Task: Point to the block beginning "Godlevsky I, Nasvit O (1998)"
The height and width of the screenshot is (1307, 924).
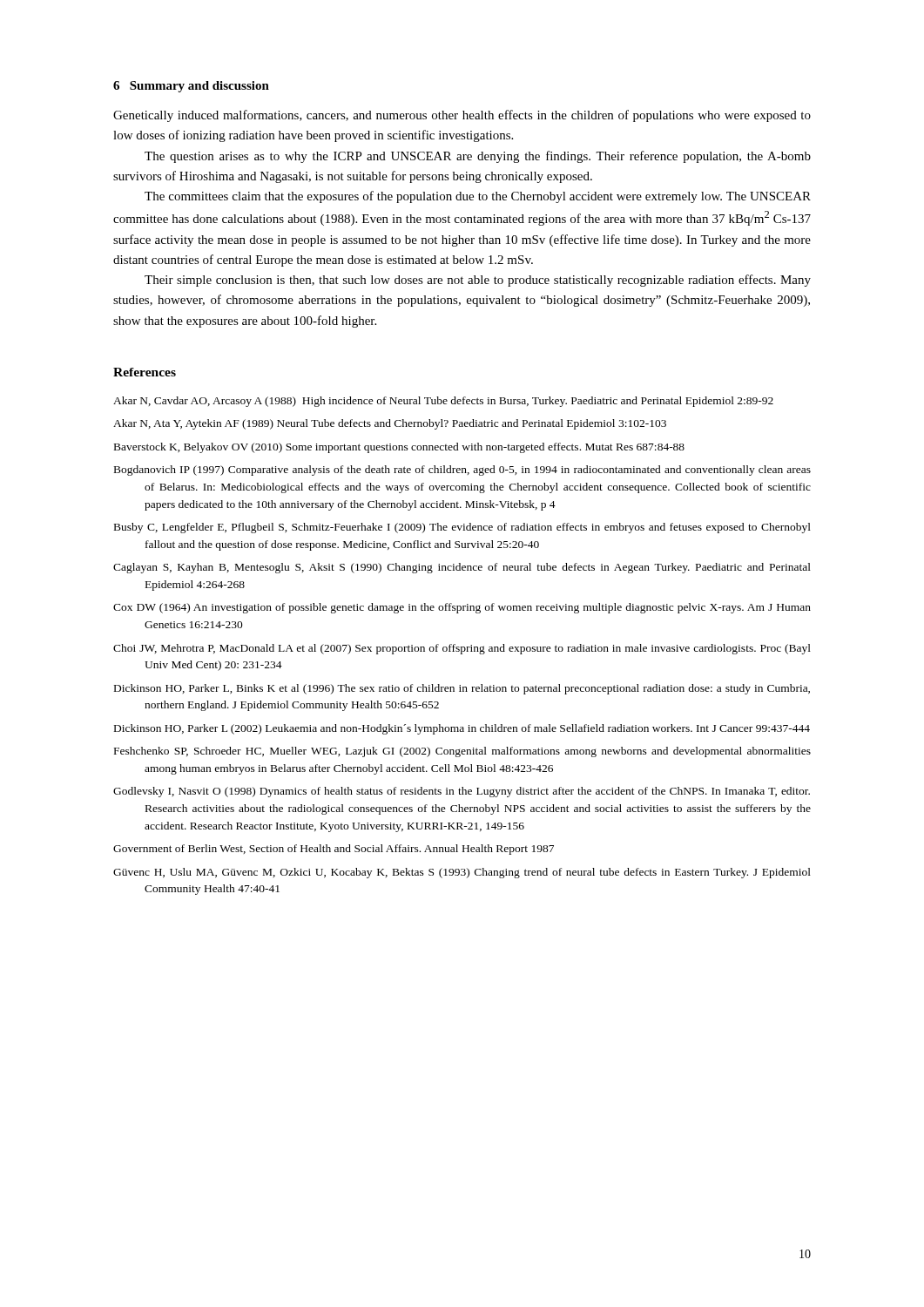Action: (x=462, y=808)
